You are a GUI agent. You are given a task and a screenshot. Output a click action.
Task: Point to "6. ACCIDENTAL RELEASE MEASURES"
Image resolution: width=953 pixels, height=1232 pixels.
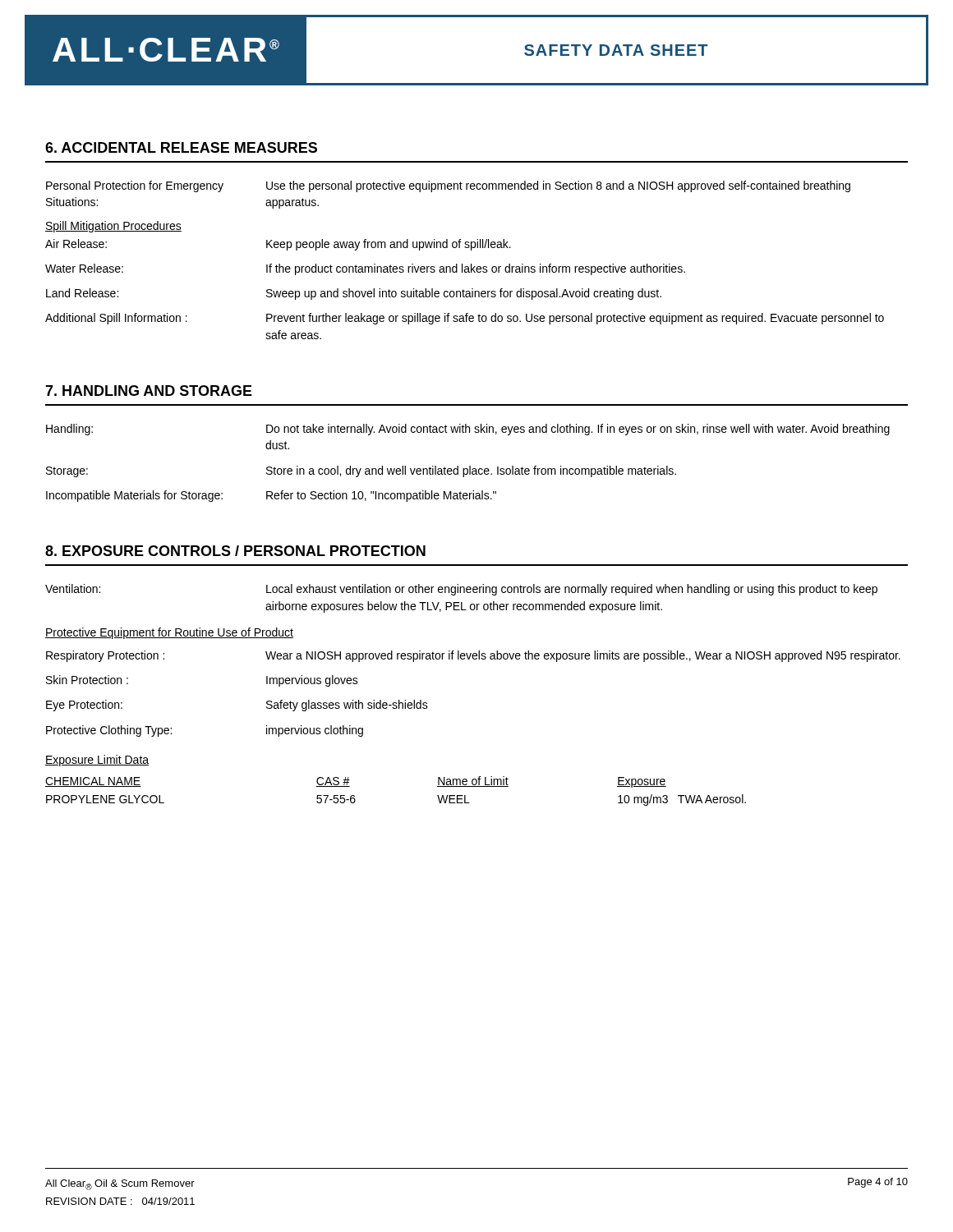(x=181, y=148)
